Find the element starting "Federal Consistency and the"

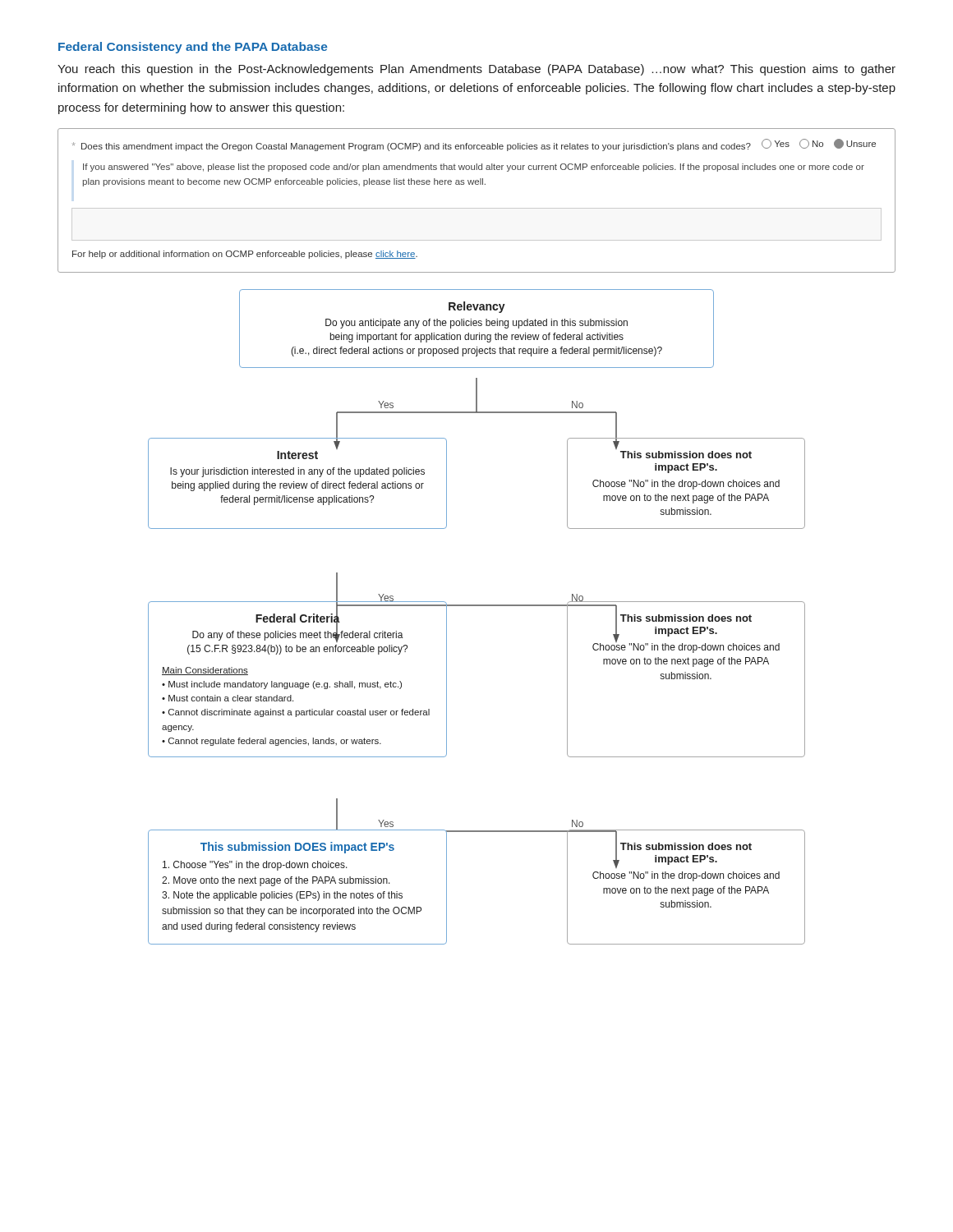pos(193,46)
